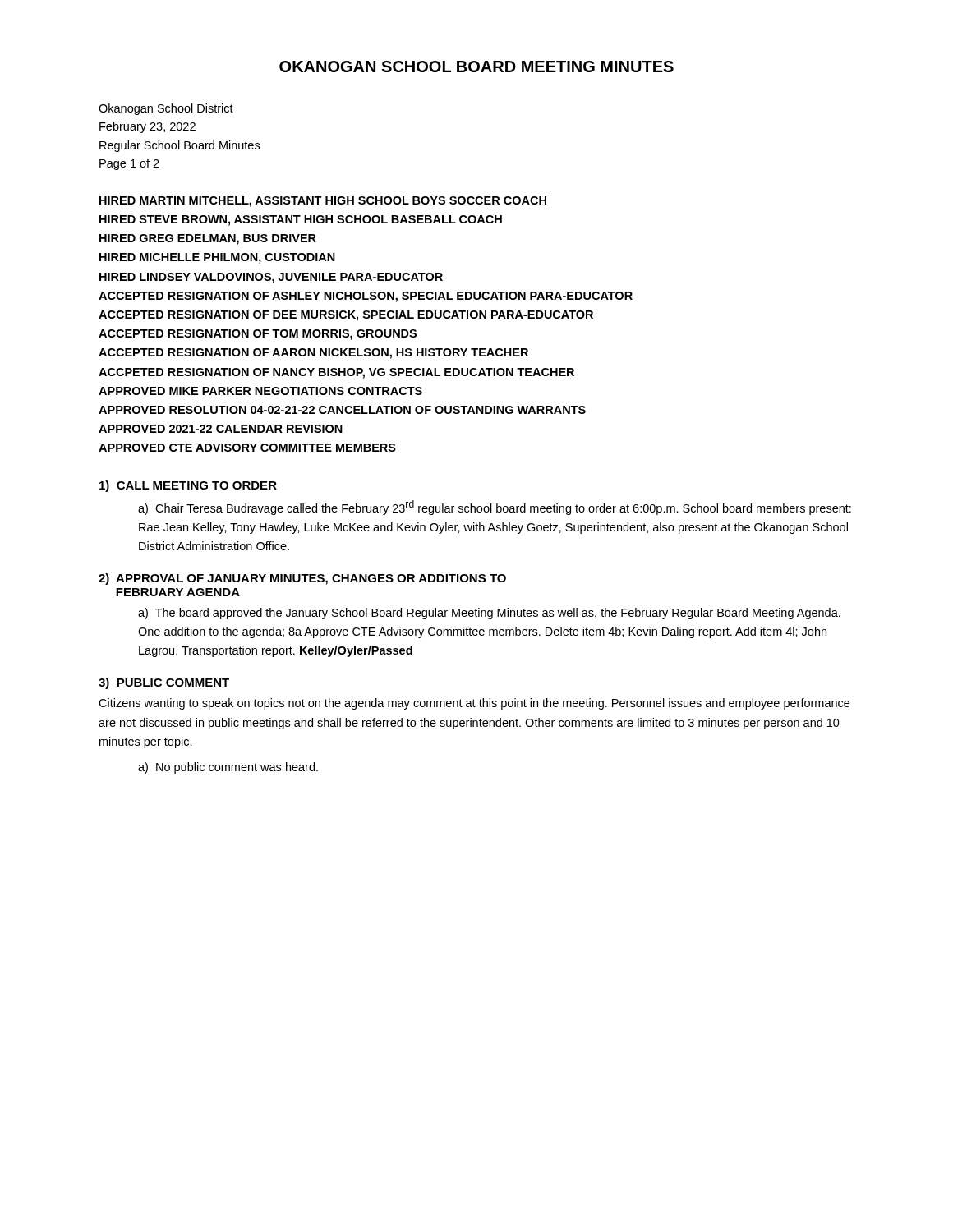Locate the block of text that opens with "Citizens wanting to speak on topics"

point(474,722)
